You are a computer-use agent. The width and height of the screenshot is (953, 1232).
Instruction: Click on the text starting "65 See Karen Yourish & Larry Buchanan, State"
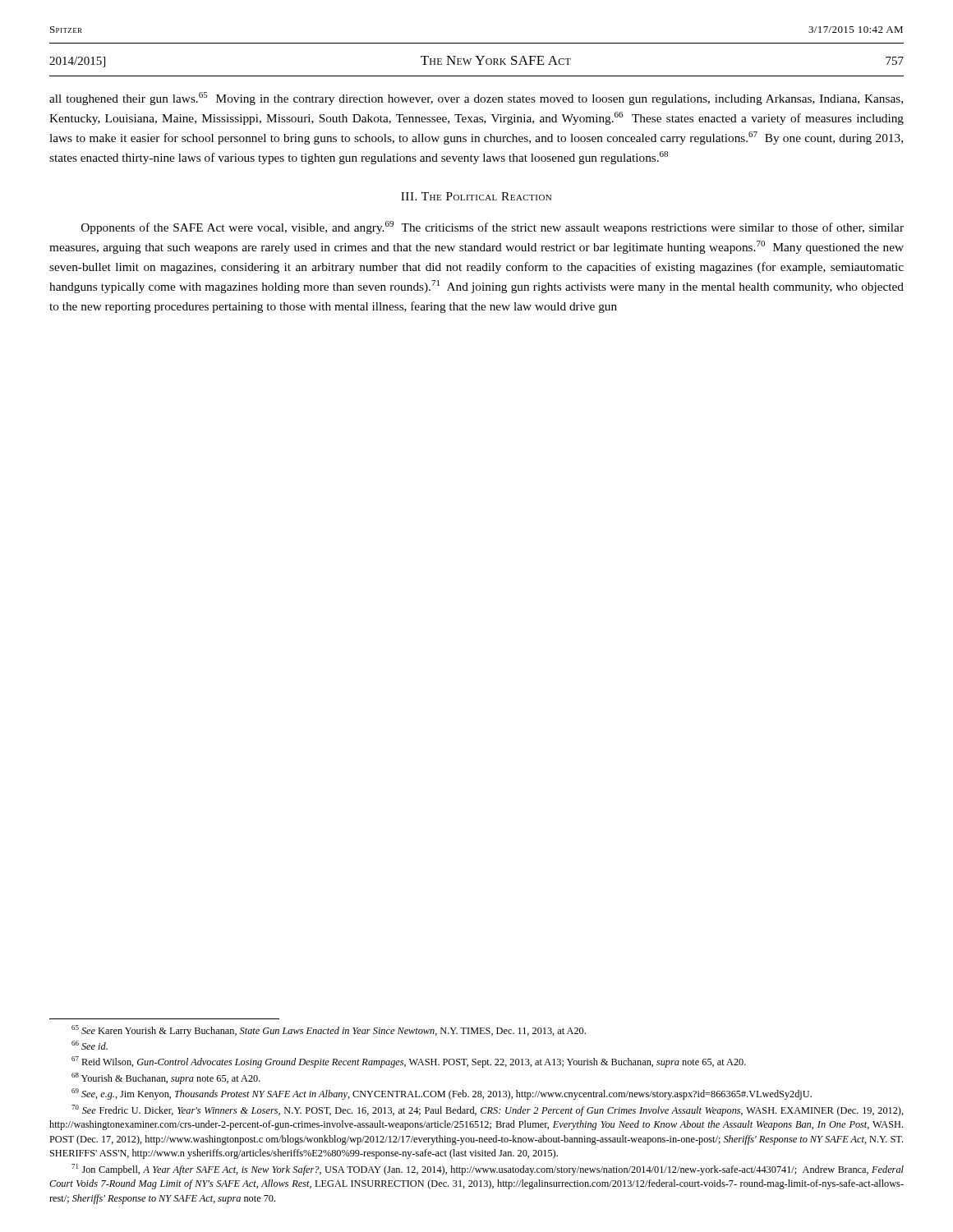click(329, 1030)
